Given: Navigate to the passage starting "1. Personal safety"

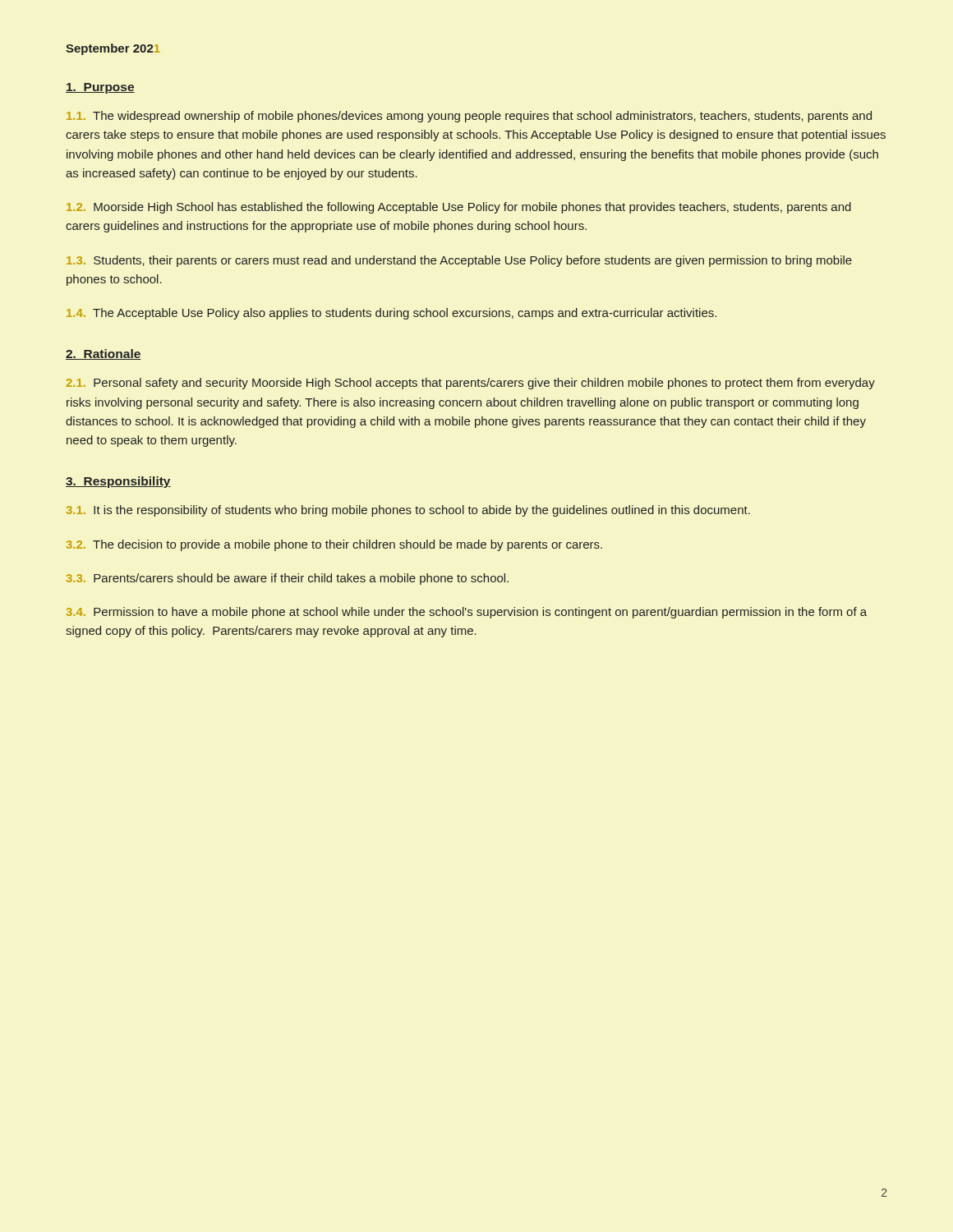Looking at the screenshot, I should [470, 411].
